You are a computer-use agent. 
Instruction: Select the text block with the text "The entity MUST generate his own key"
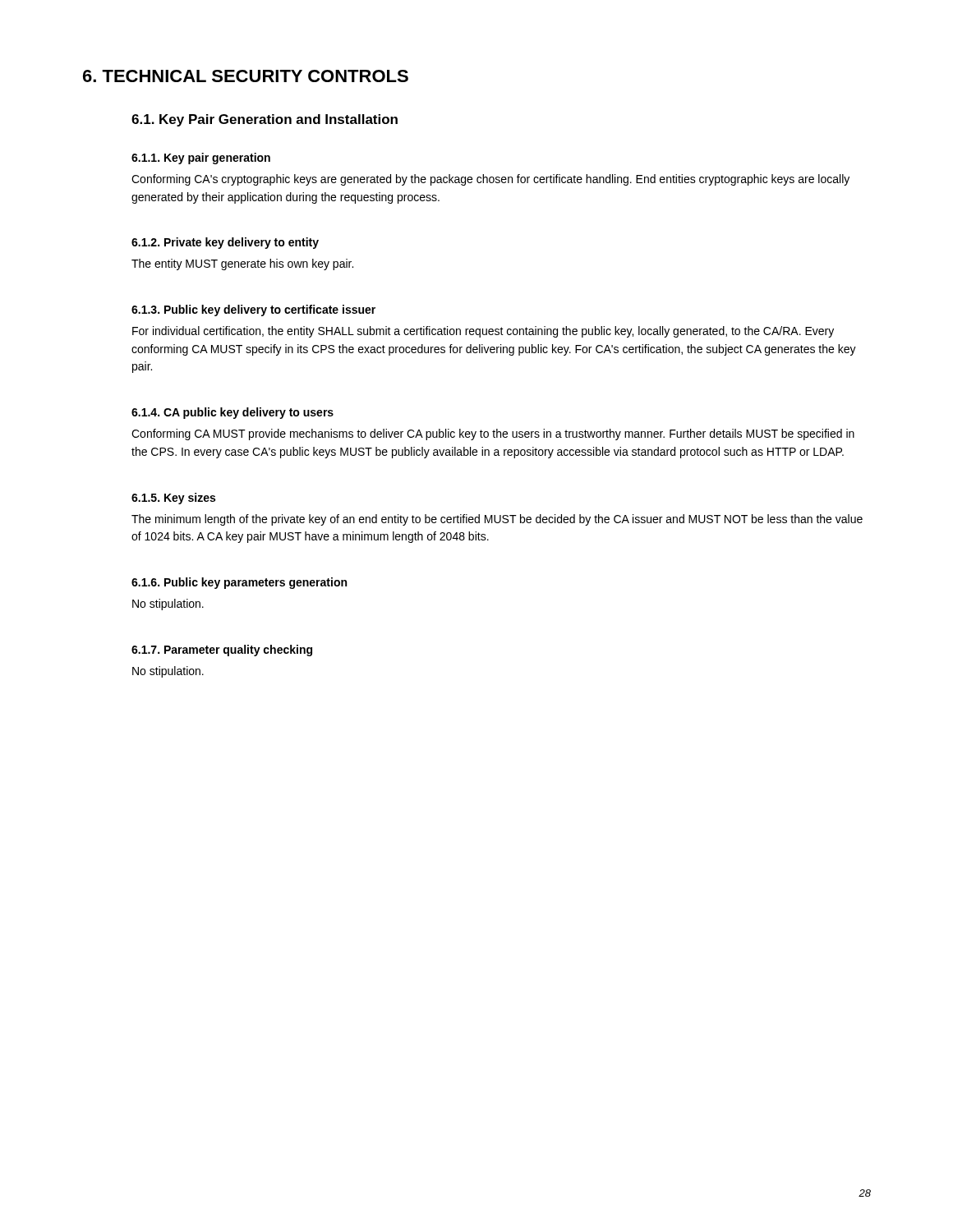pos(243,264)
